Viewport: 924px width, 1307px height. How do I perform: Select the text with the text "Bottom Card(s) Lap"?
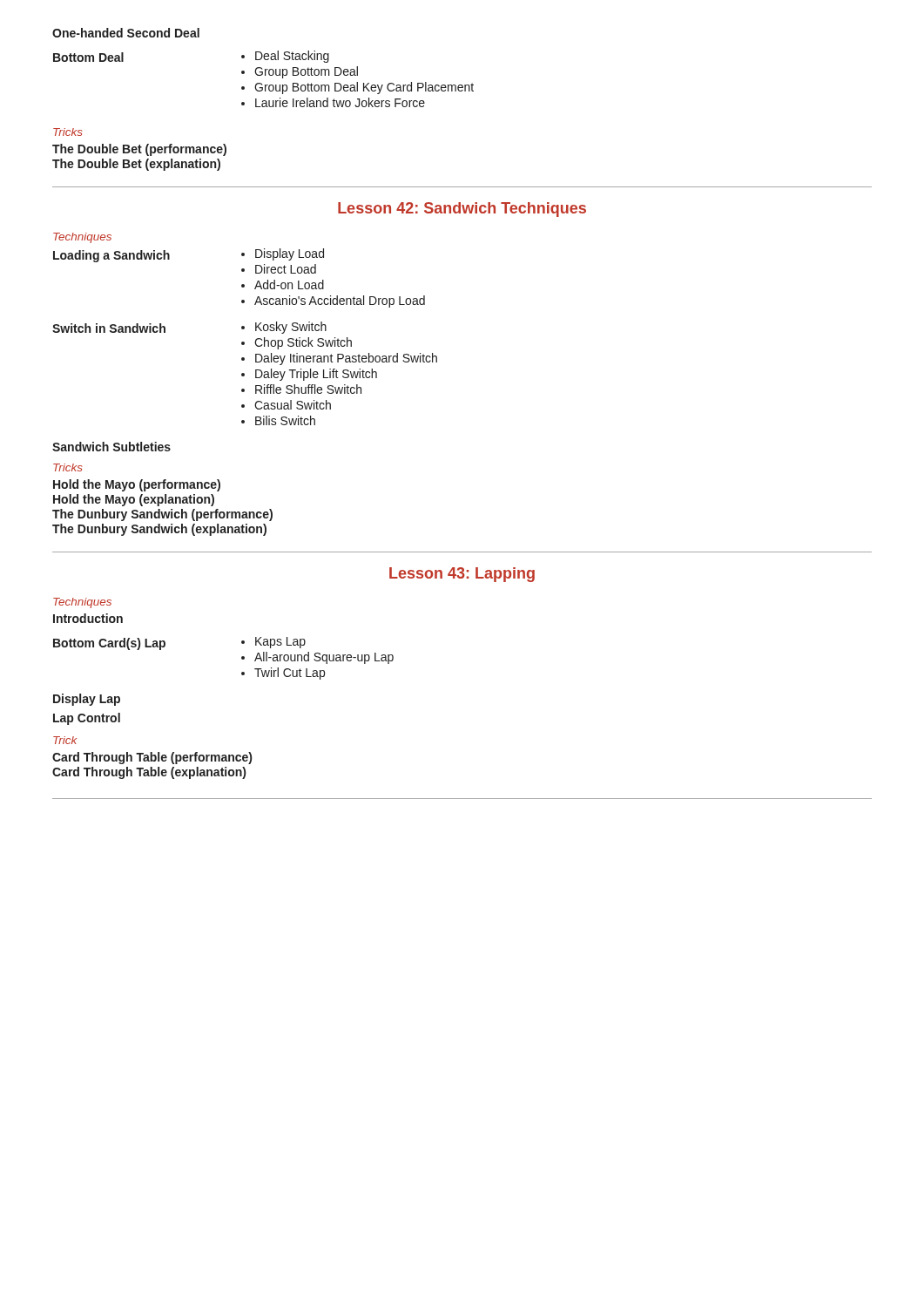[109, 643]
